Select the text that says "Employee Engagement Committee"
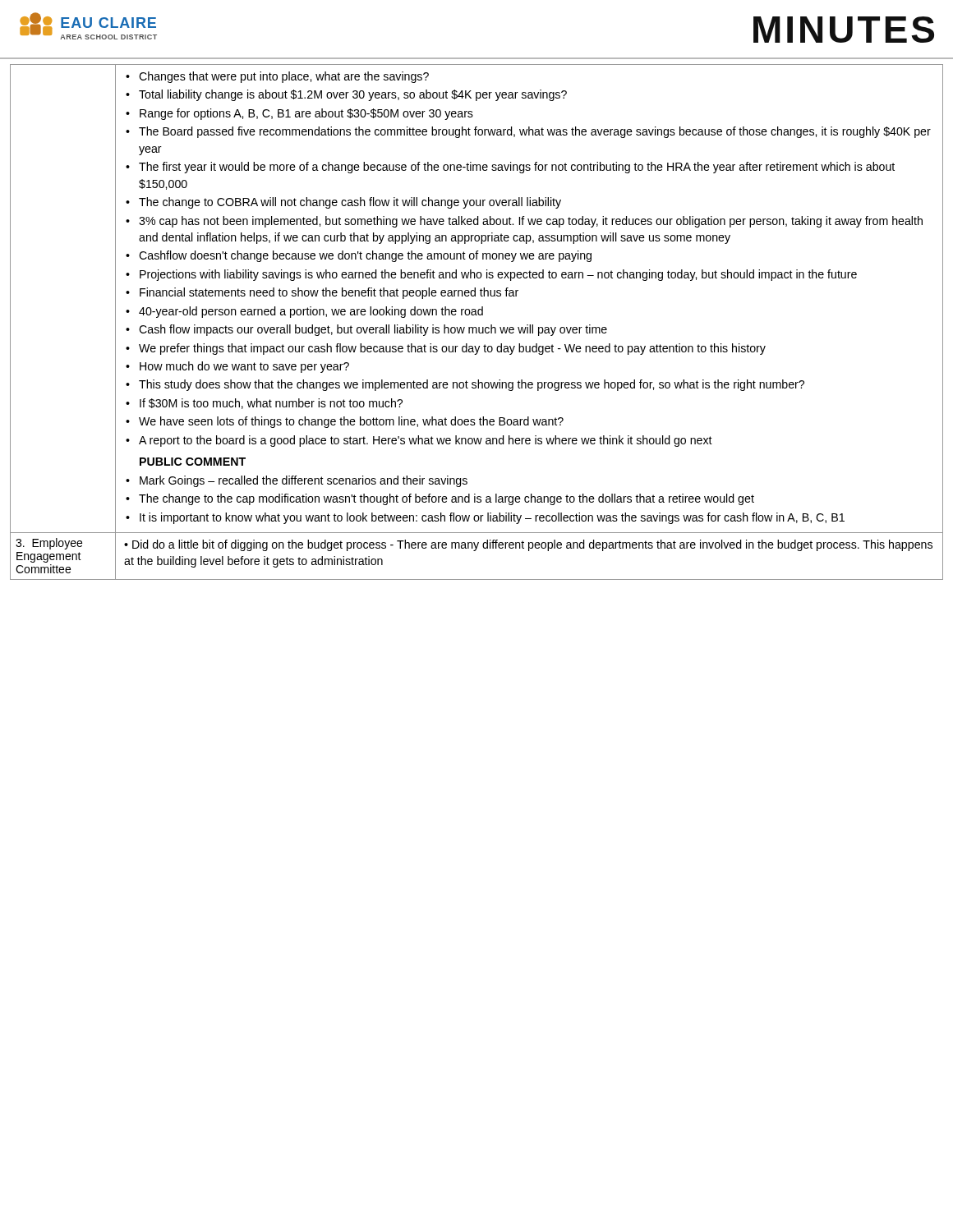The height and width of the screenshot is (1232, 953). [x=49, y=556]
